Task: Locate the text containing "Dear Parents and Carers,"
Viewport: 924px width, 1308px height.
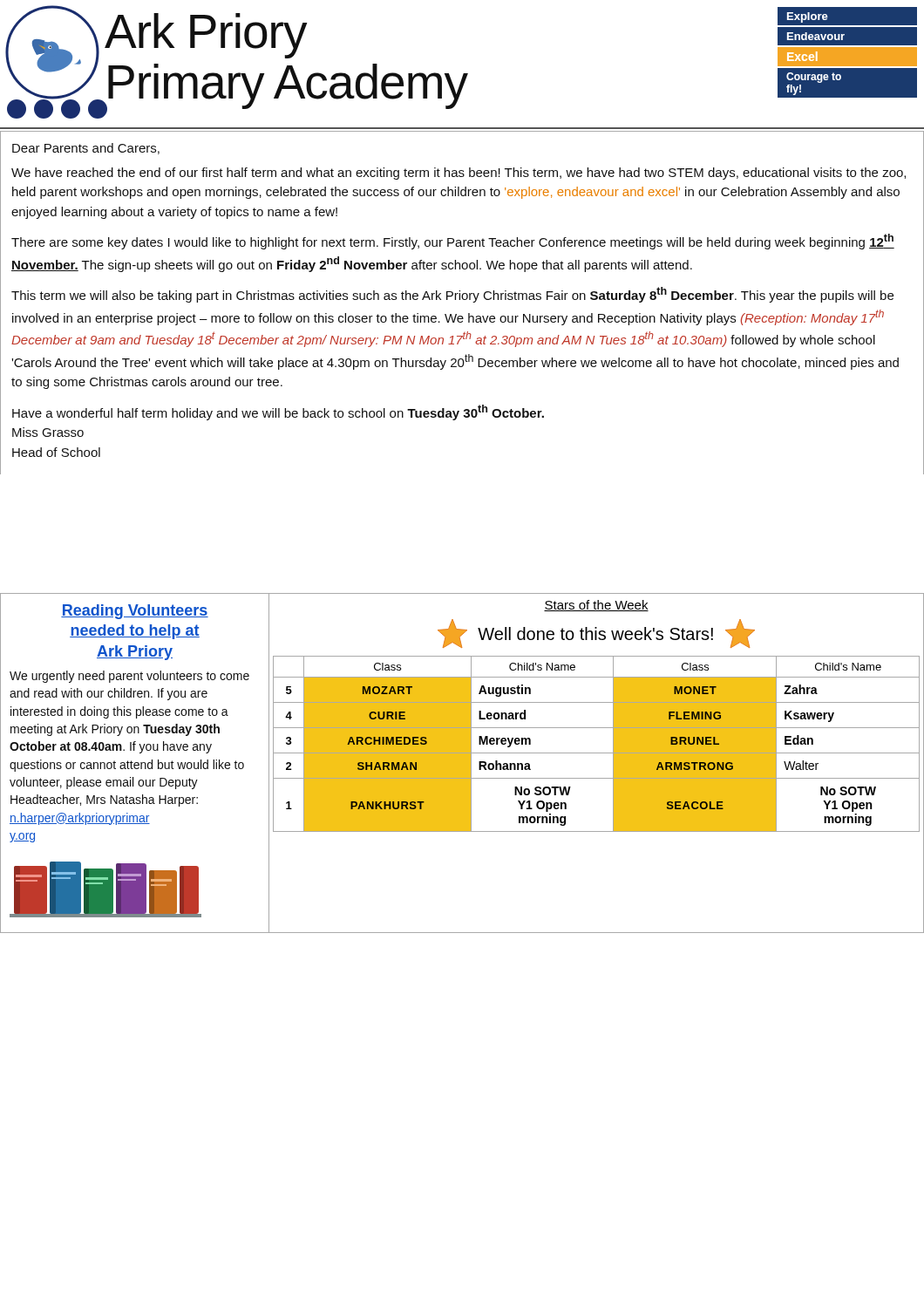Action: pos(86,148)
